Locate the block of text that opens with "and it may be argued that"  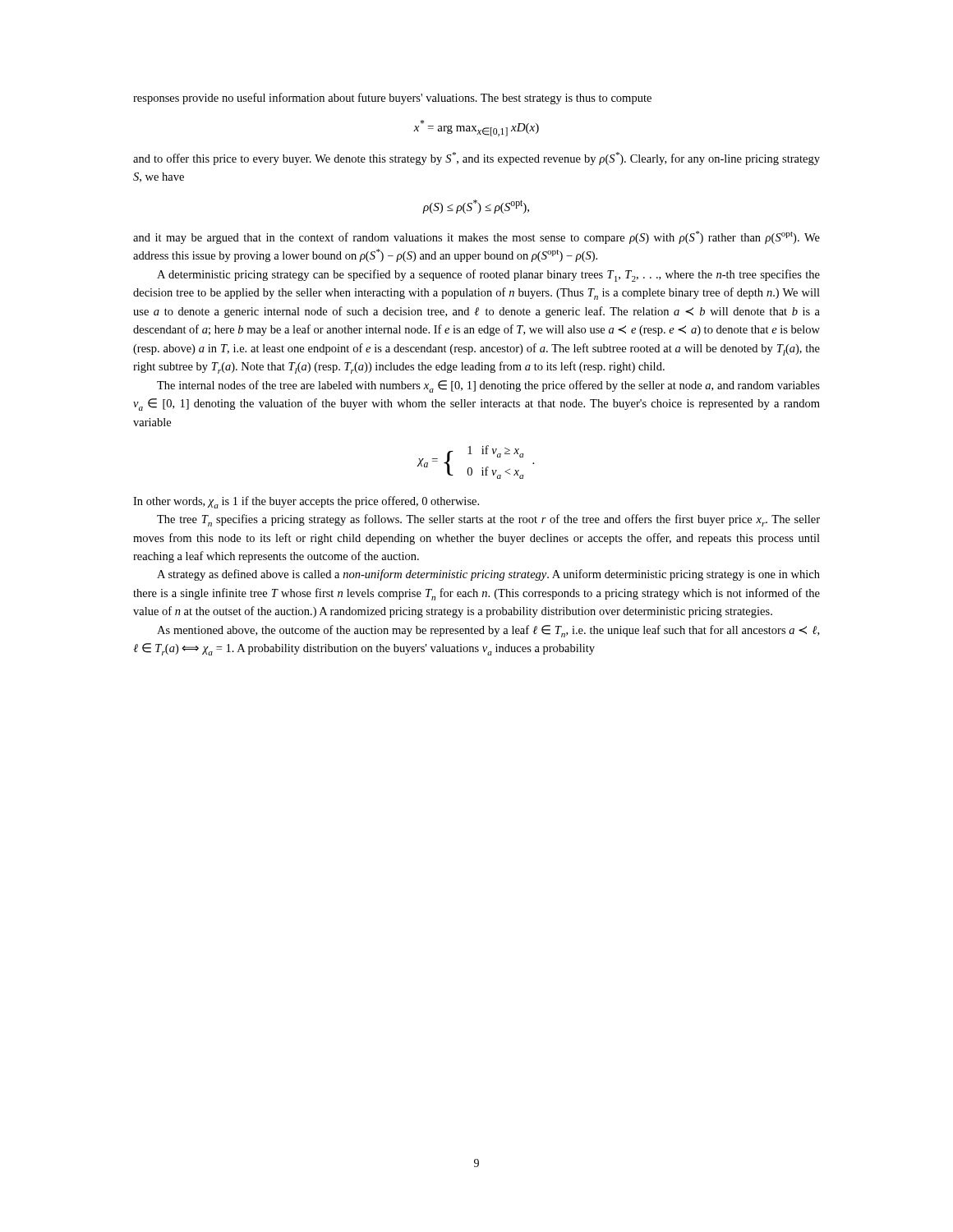(x=476, y=245)
